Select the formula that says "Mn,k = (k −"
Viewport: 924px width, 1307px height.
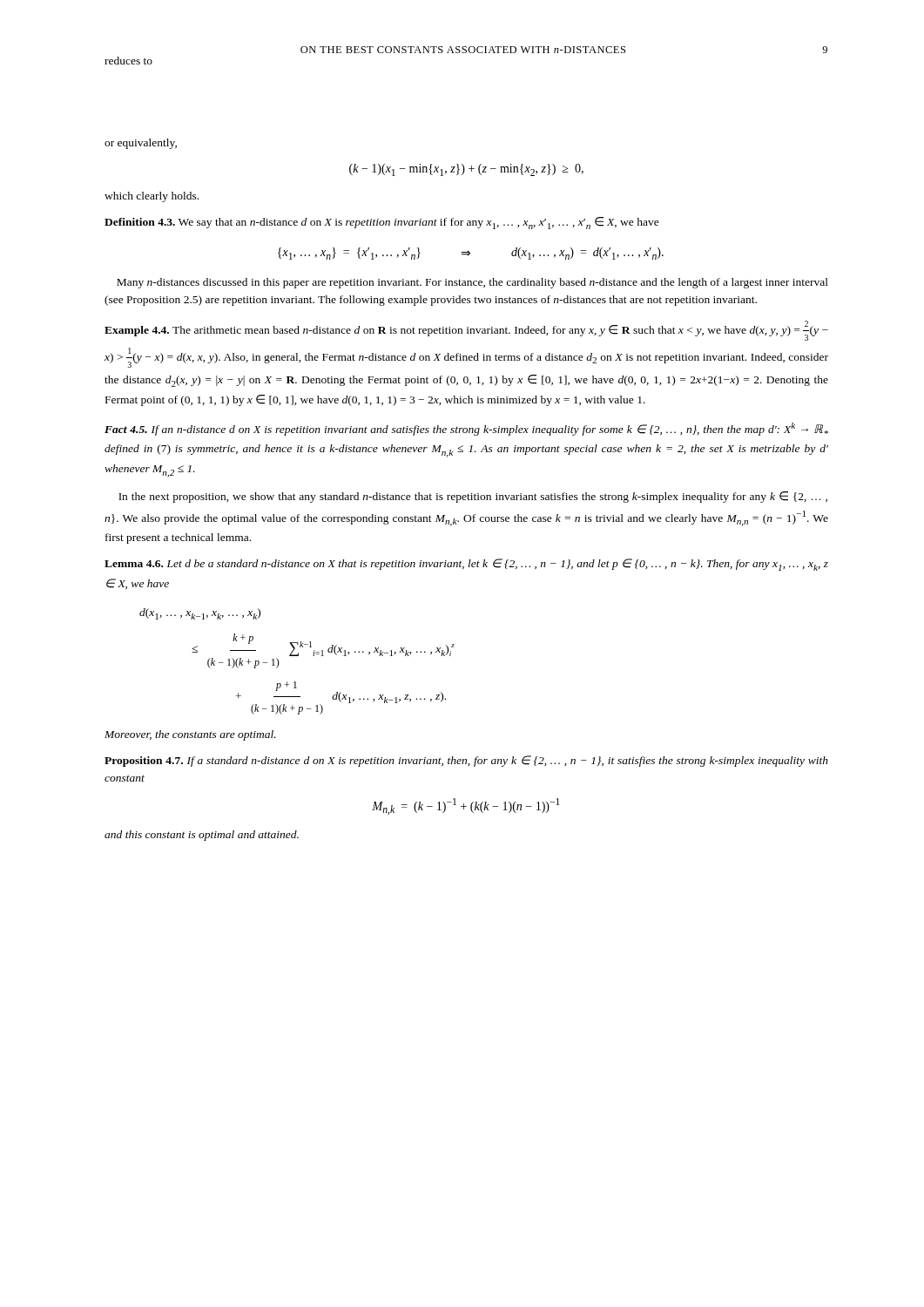466,806
